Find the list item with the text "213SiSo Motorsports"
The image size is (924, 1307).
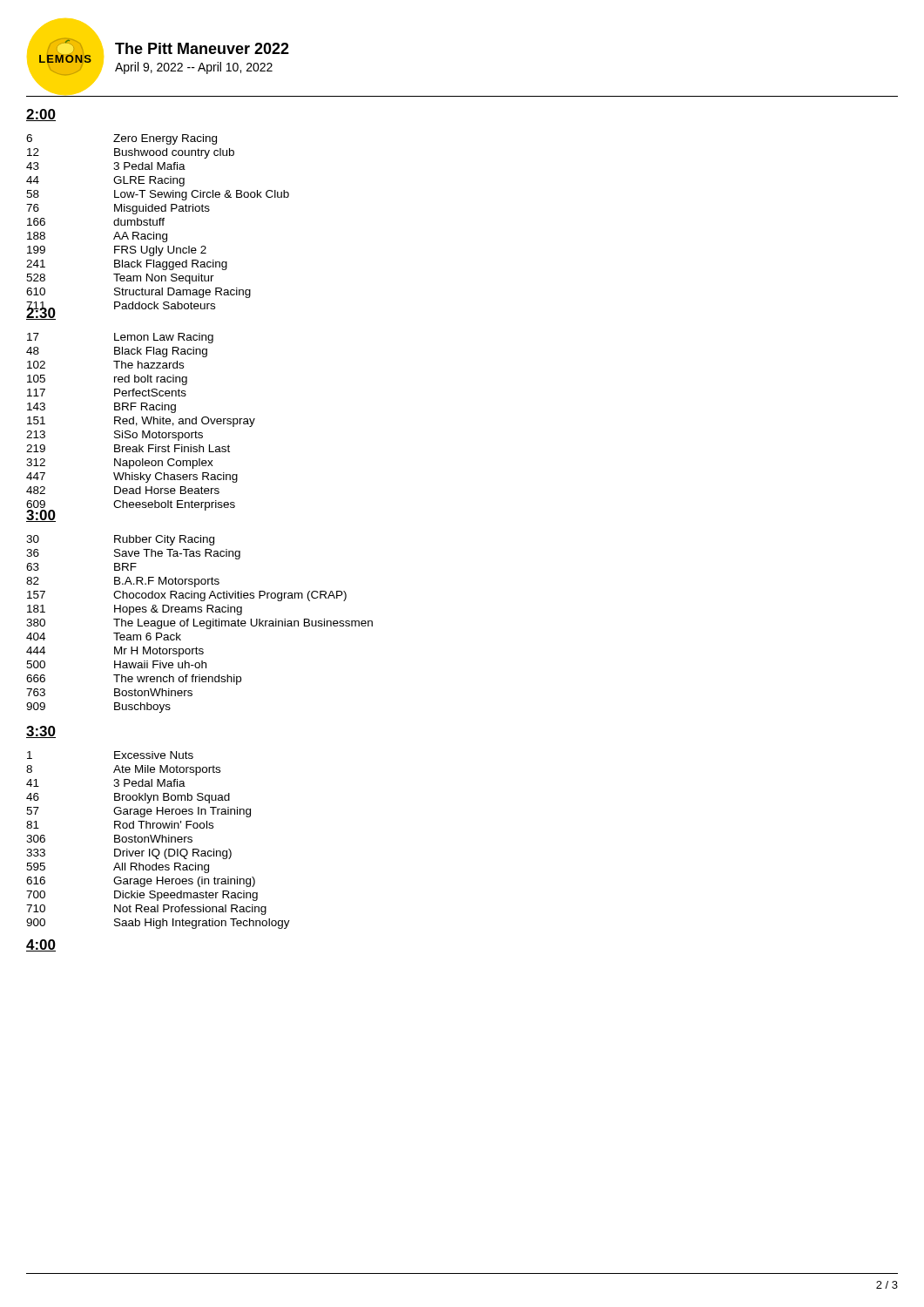pyautogui.click(x=115, y=434)
